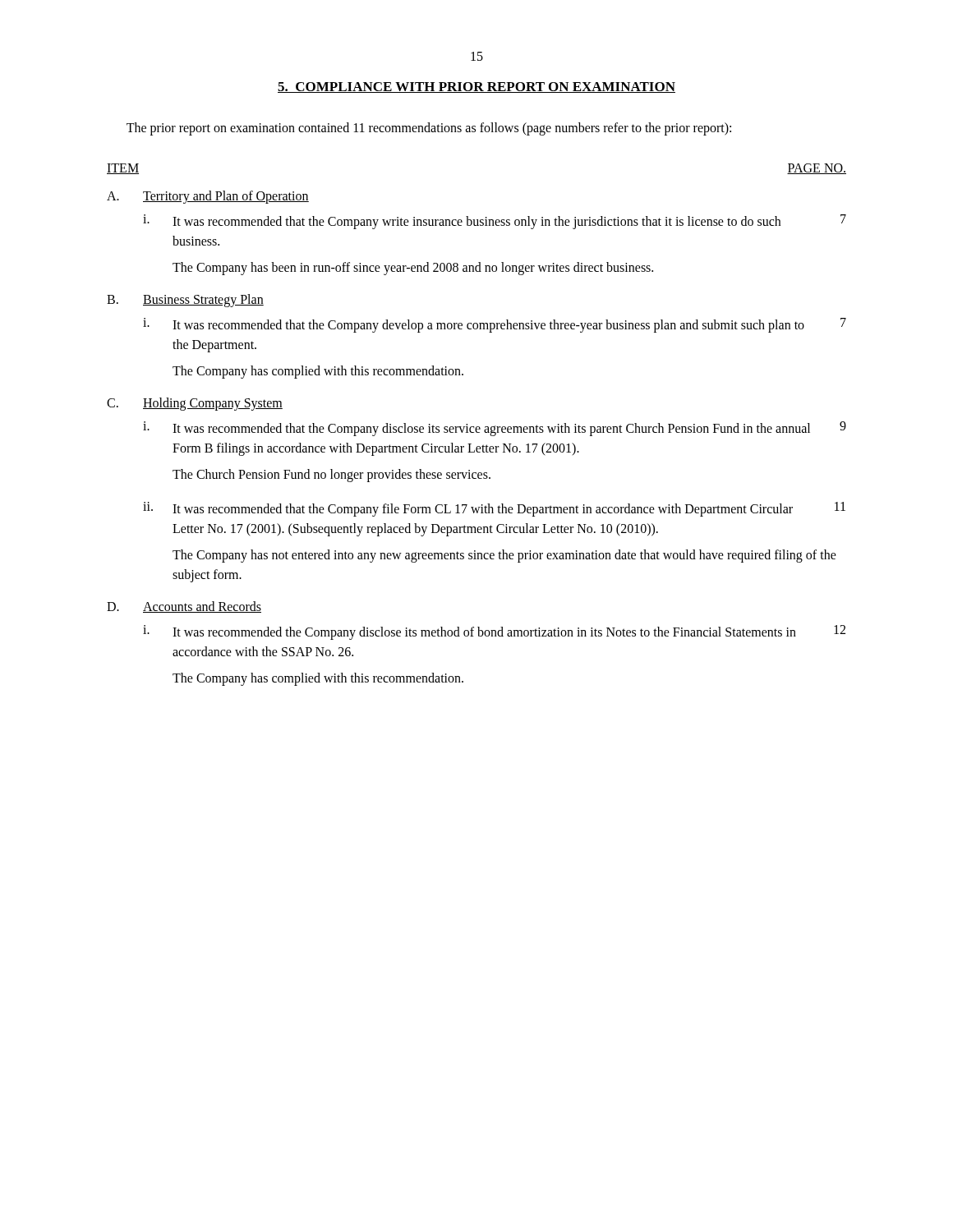Screen dimensions: 1232x953
Task: Click the passage that begins "It was recommended the"
Action: [x=484, y=642]
